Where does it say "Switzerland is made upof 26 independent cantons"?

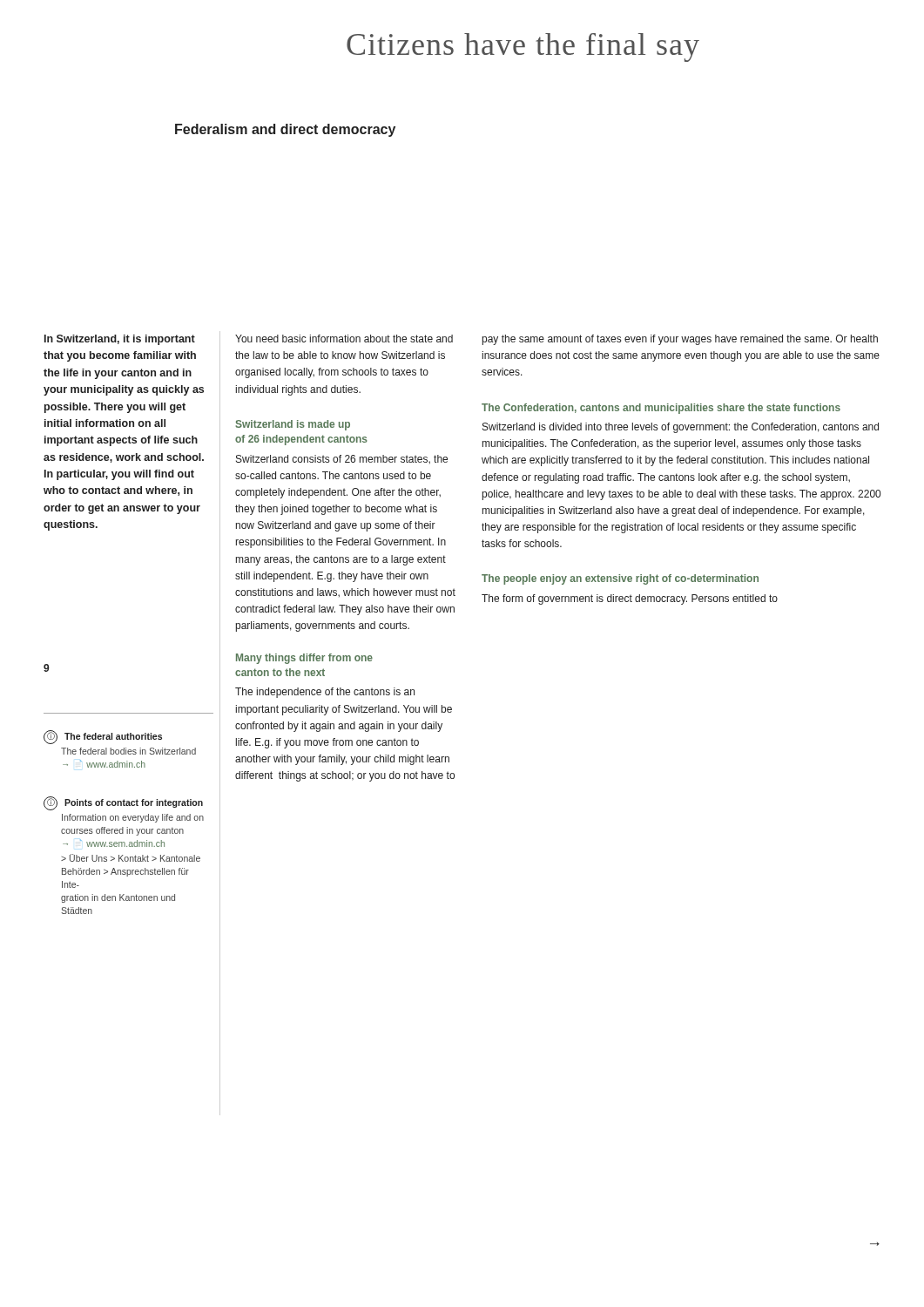coord(301,432)
